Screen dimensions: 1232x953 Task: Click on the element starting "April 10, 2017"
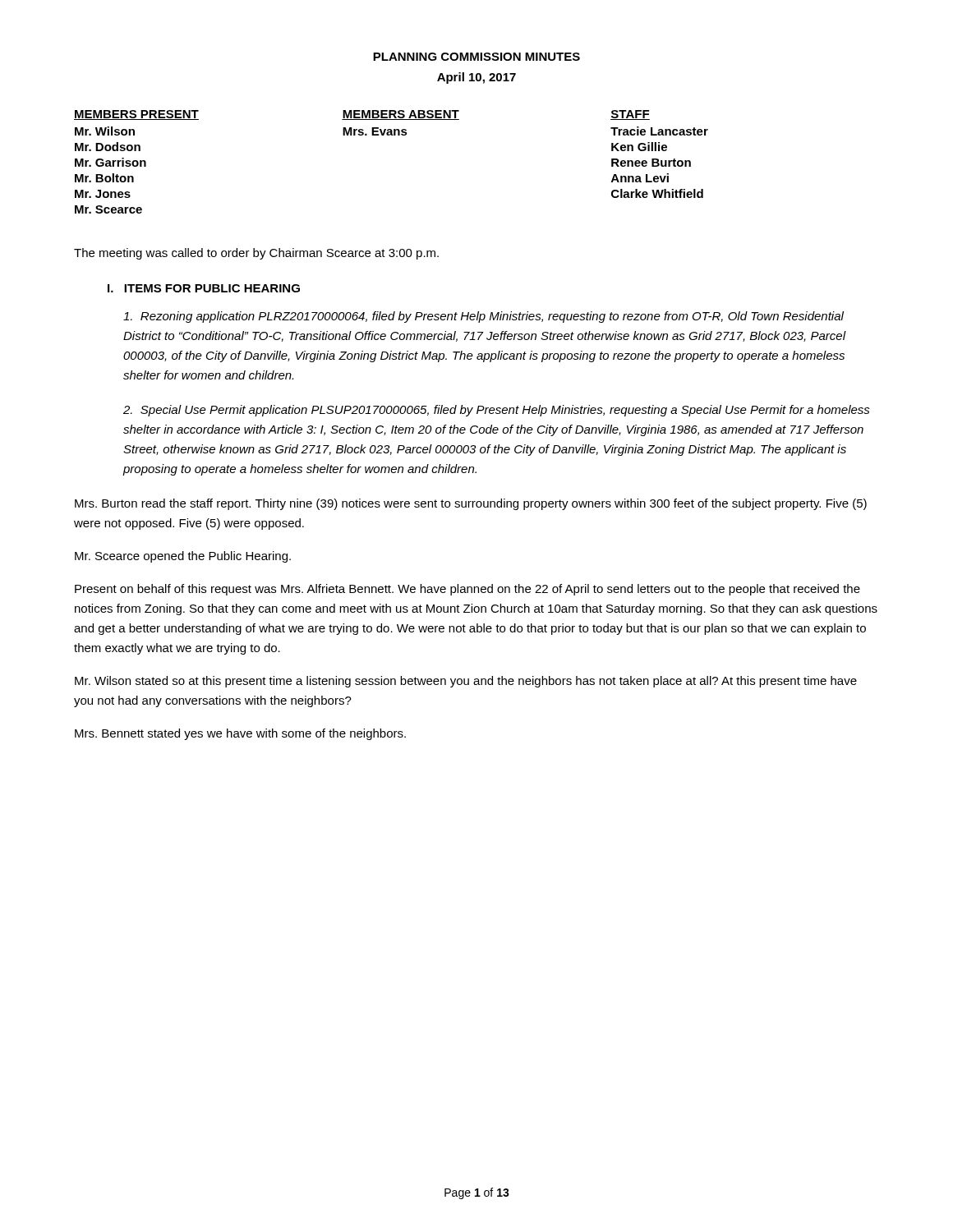pos(476,77)
